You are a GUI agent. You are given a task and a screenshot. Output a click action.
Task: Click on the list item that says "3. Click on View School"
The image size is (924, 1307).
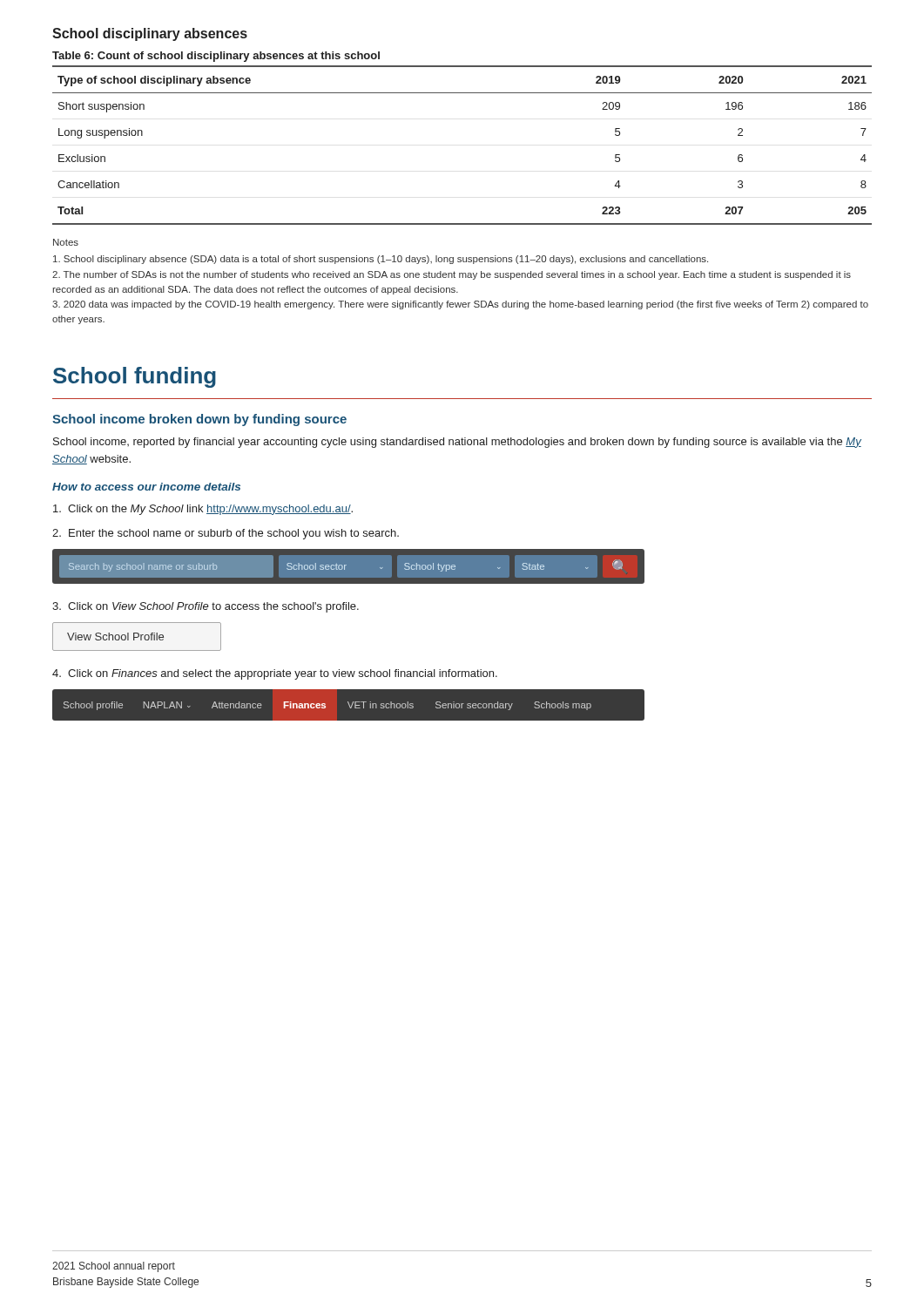206,606
